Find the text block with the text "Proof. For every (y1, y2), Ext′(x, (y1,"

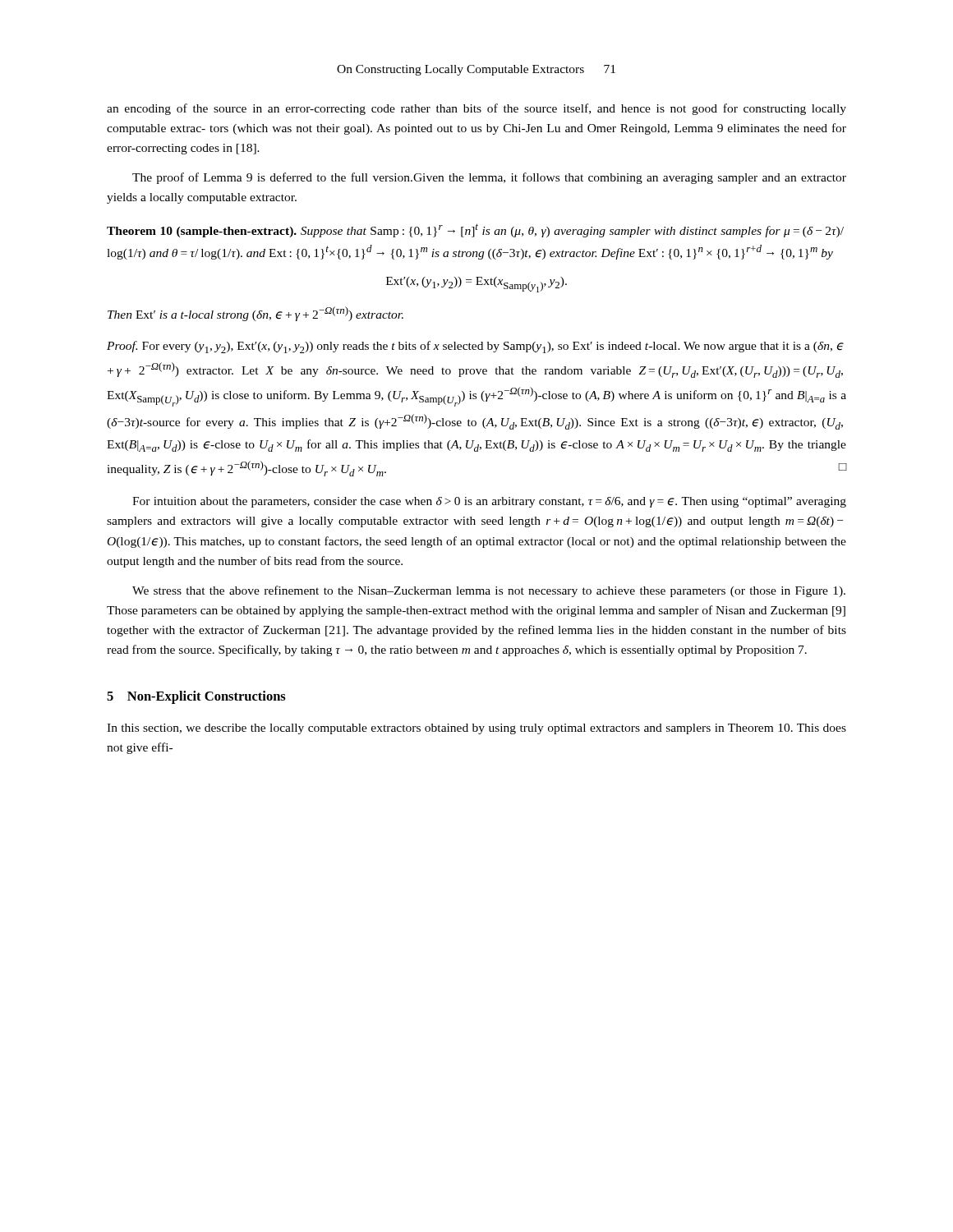pyautogui.click(x=476, y=409)
